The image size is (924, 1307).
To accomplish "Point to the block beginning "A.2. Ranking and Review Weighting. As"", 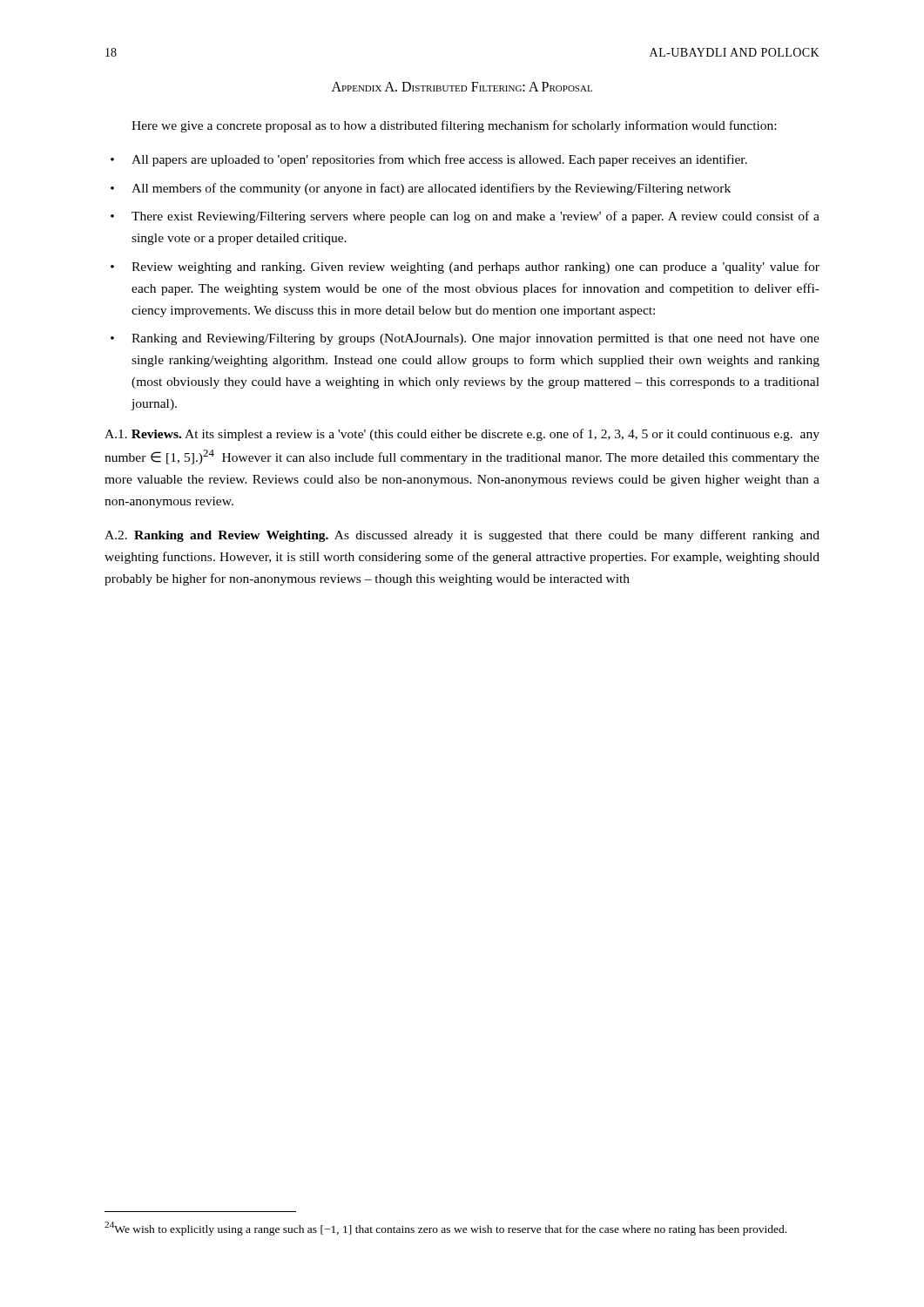I will tap(462, 556).
